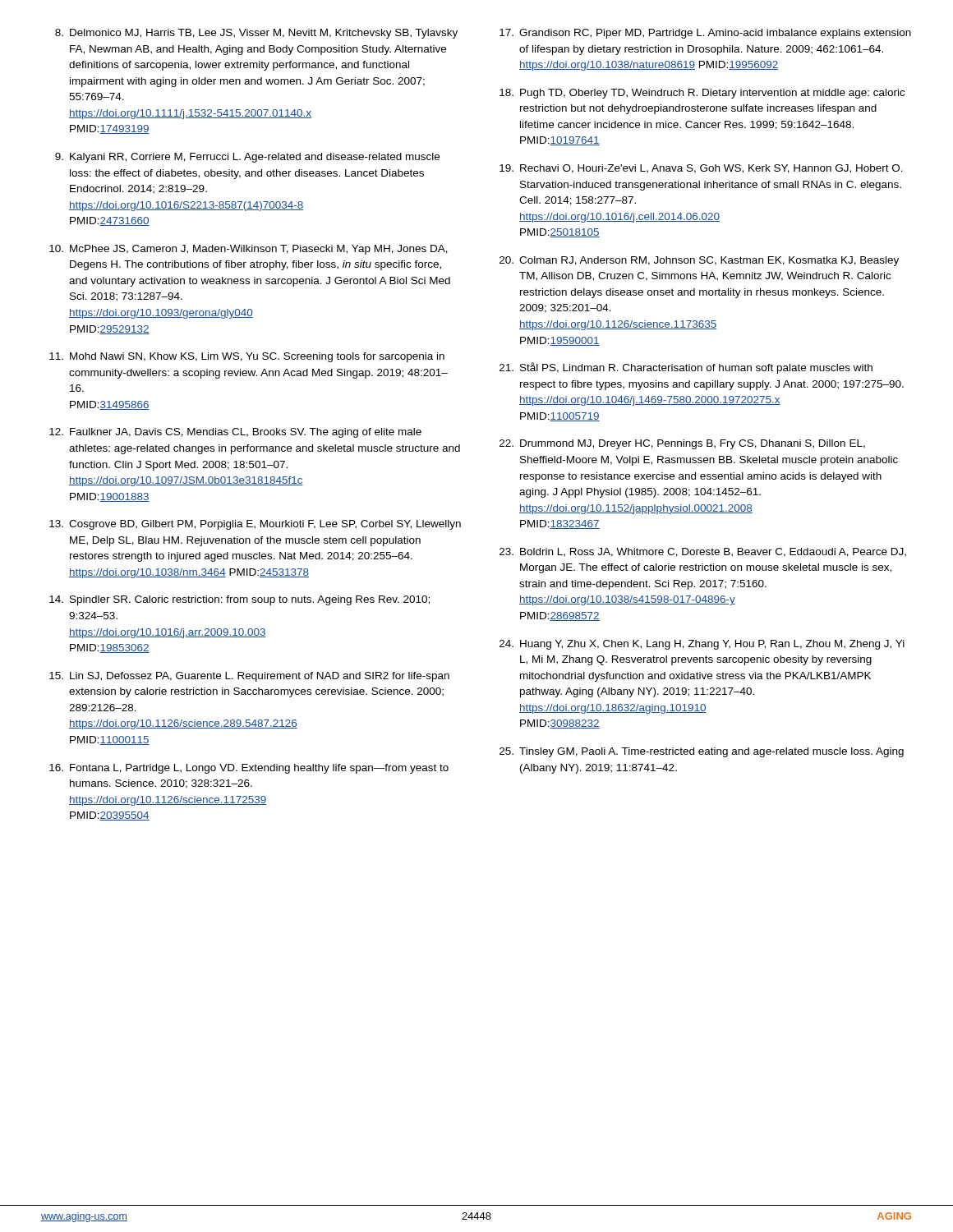
Task: Point to the text starting "9. Kalyani RR, Corriere M, Ferrucci"
Action: click(247, 158)
